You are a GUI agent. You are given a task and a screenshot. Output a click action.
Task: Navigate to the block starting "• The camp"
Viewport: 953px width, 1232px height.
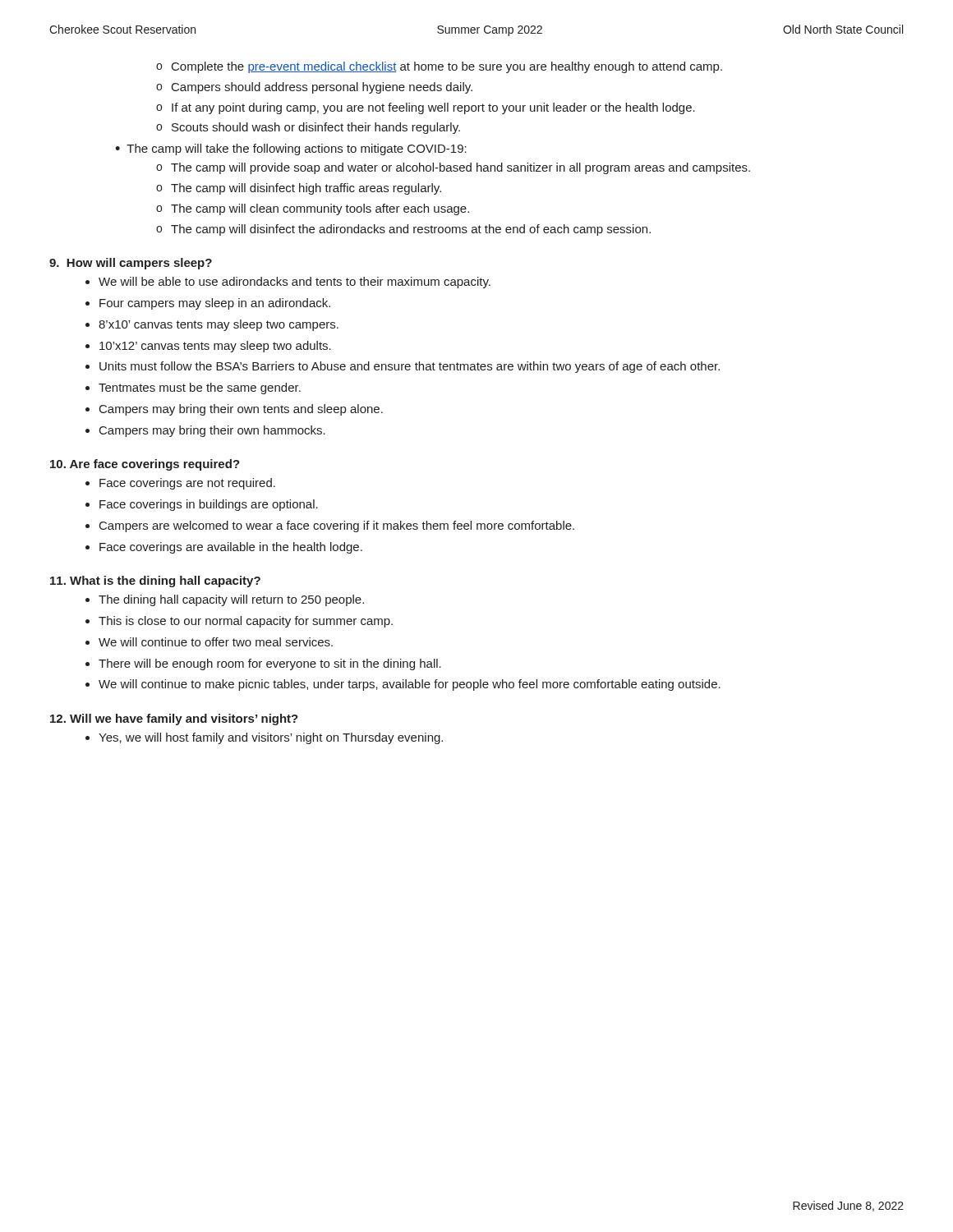point(291,149)
